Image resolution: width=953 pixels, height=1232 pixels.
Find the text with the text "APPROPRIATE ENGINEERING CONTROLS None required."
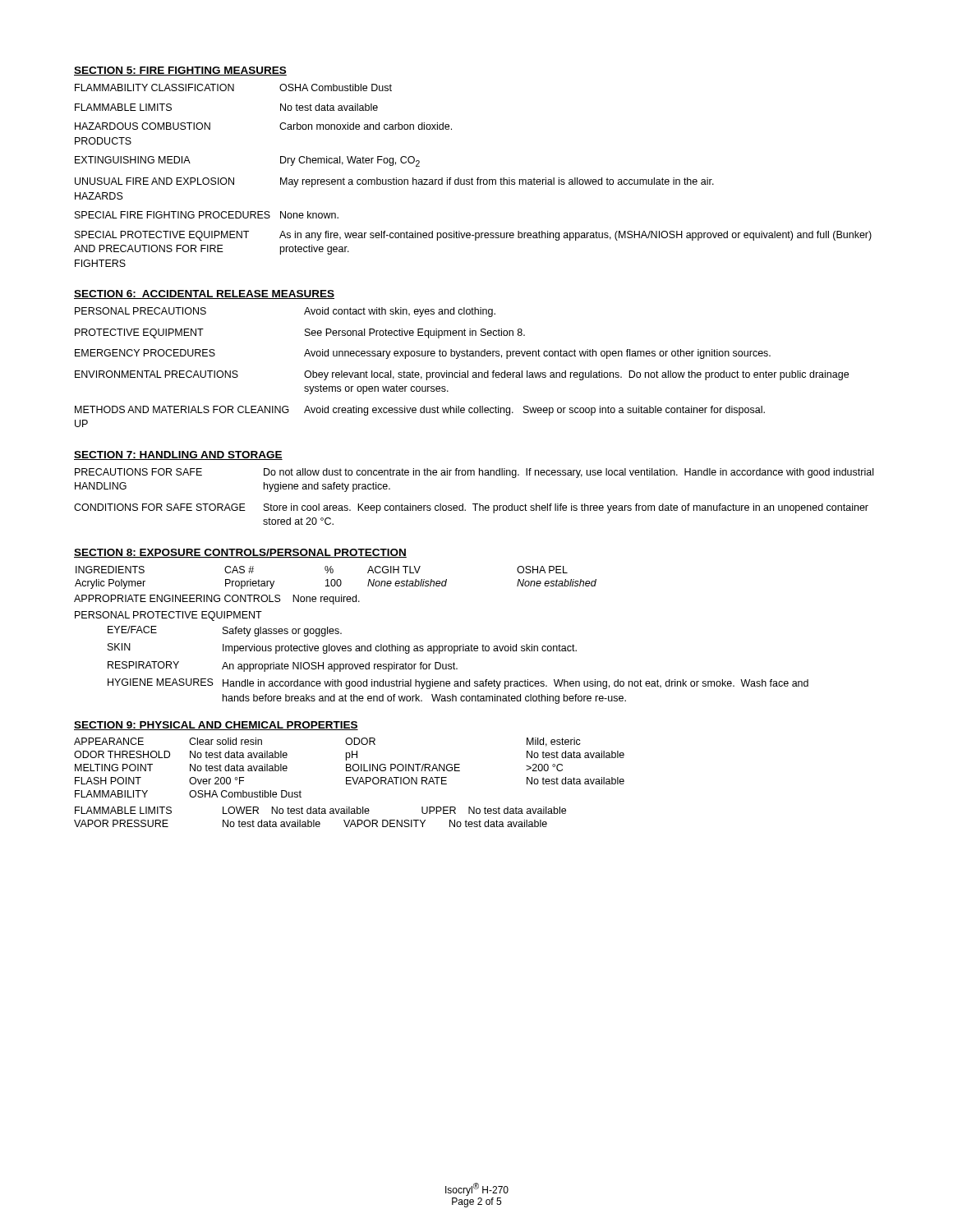click(217, 598)
